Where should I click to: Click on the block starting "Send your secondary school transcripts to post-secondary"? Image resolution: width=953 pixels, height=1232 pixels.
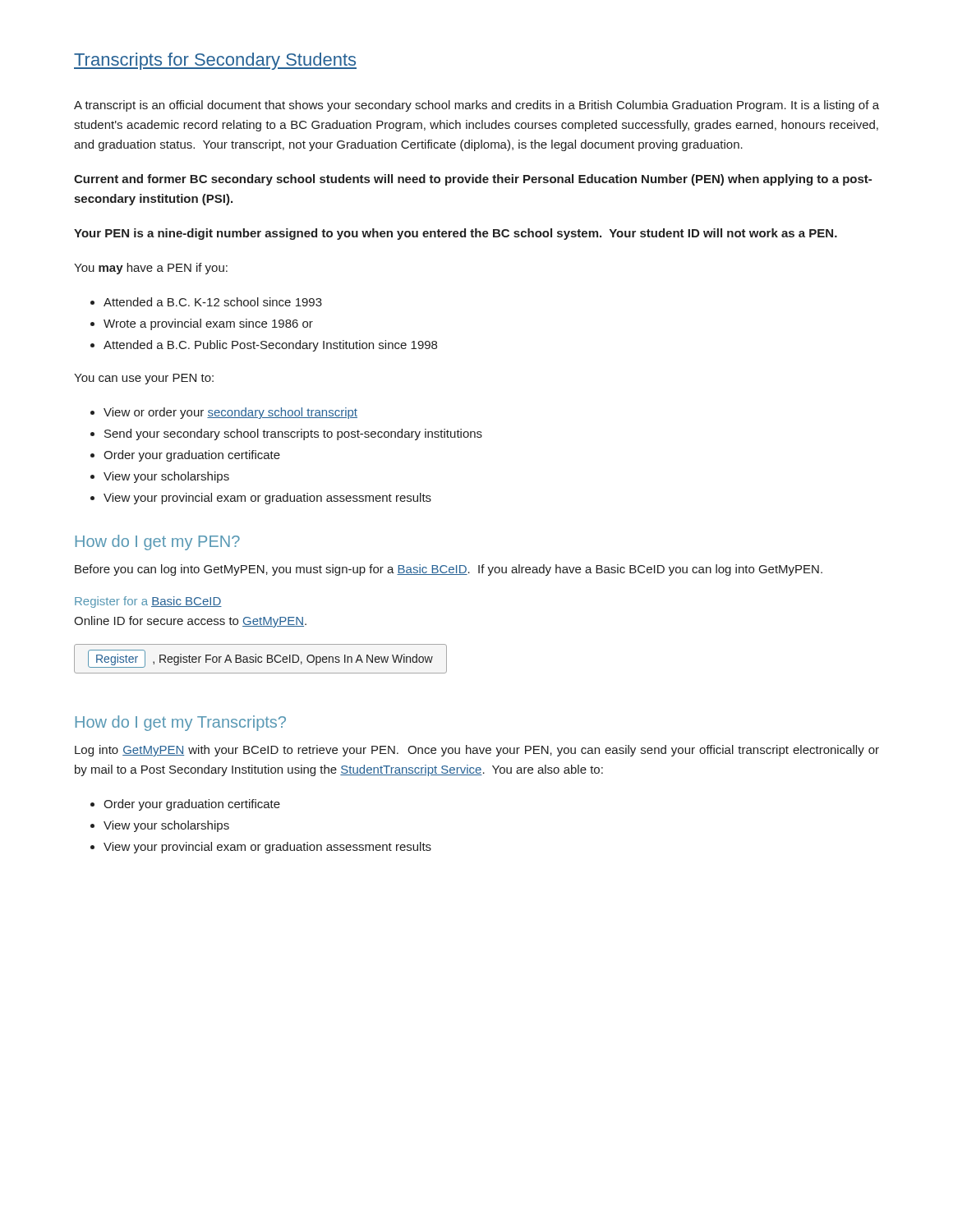476,434
